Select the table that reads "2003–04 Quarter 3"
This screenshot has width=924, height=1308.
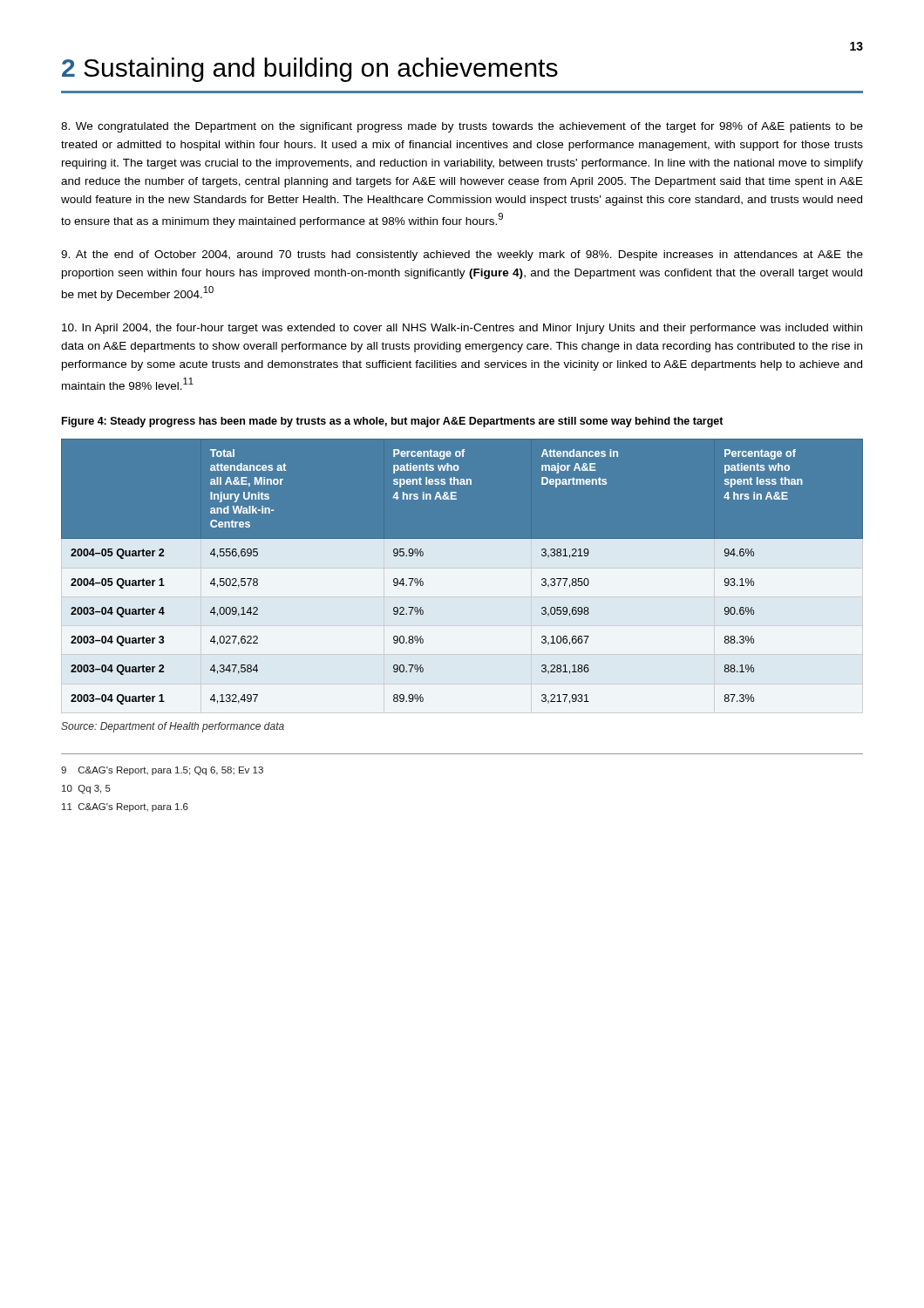(462, 576)
